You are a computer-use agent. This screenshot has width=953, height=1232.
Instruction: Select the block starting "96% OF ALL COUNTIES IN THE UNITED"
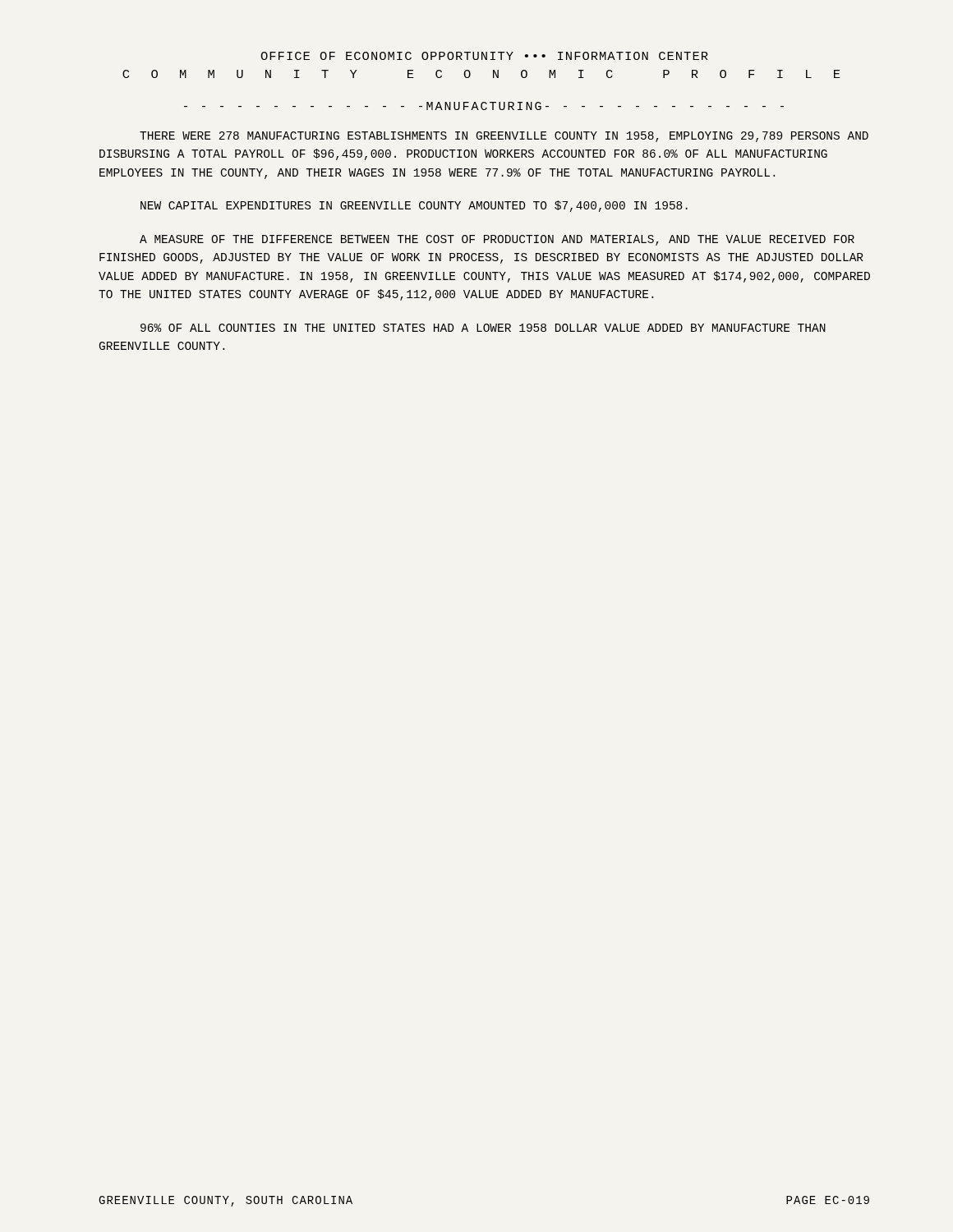click(x=462, y=338)
